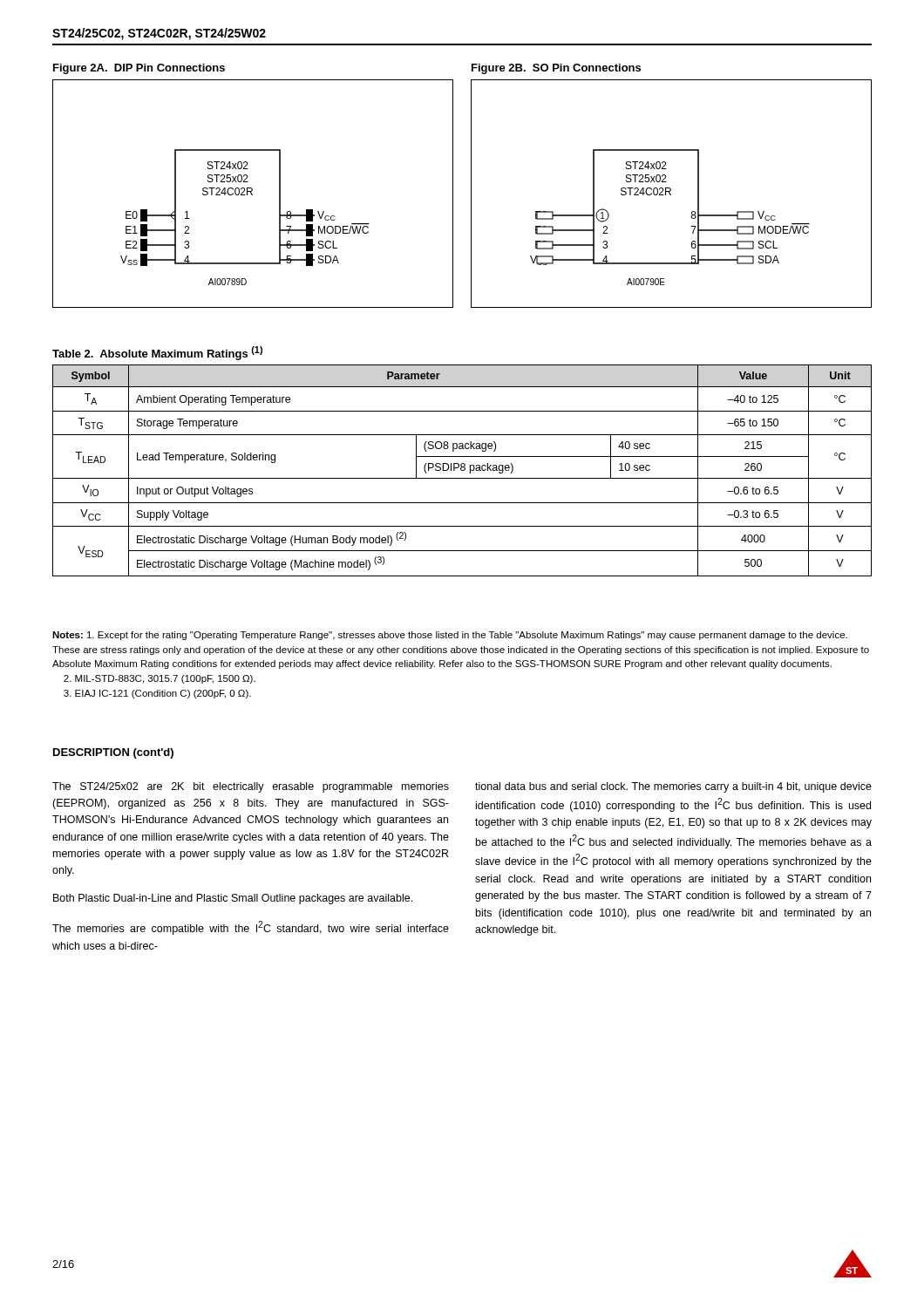Point to the region starting "Figure 2B. SO Pin"
This screenshot has width=924, height=1308.
click(x=556, y=68)
